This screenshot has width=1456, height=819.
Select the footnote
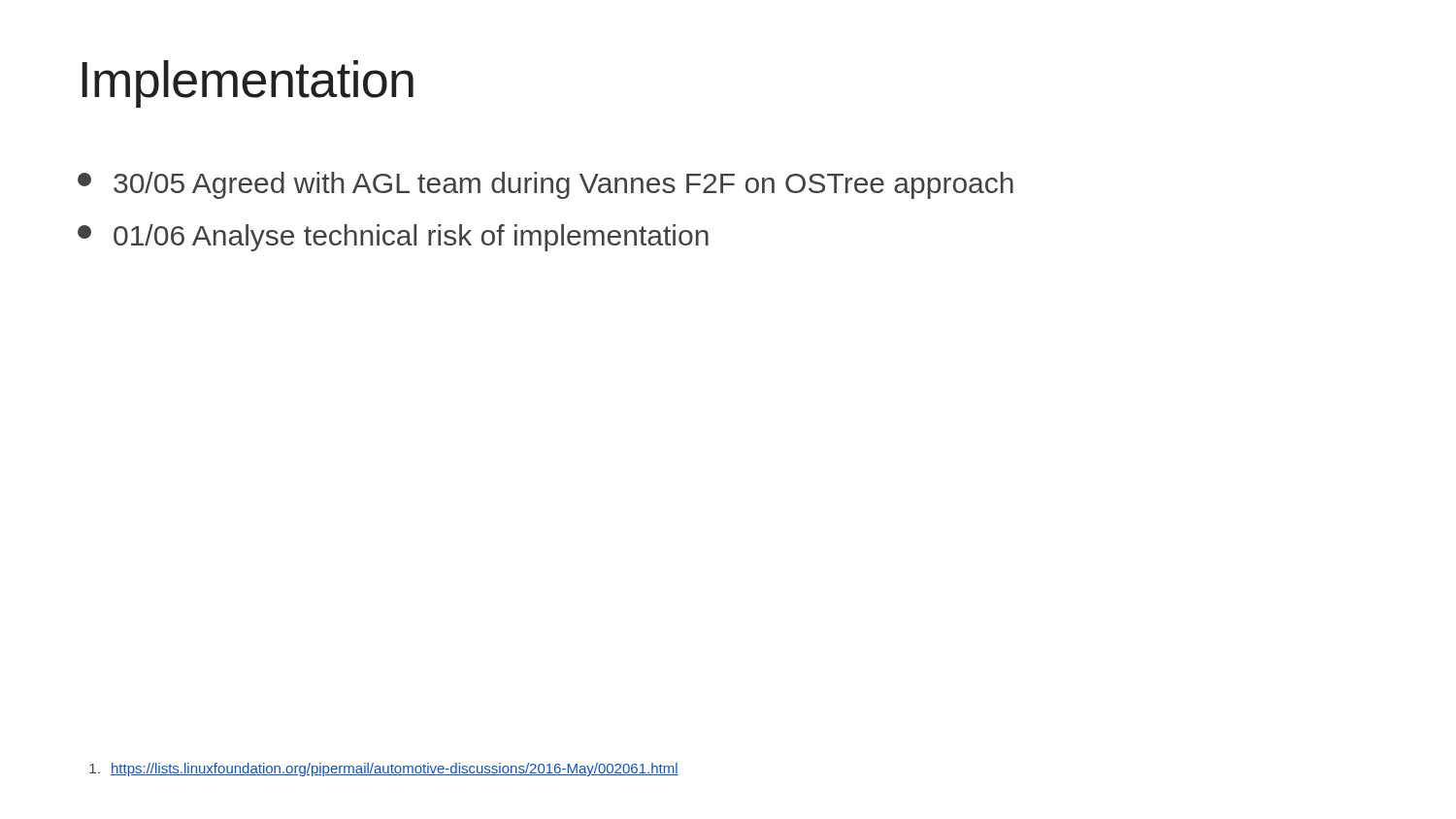point(378,768)
